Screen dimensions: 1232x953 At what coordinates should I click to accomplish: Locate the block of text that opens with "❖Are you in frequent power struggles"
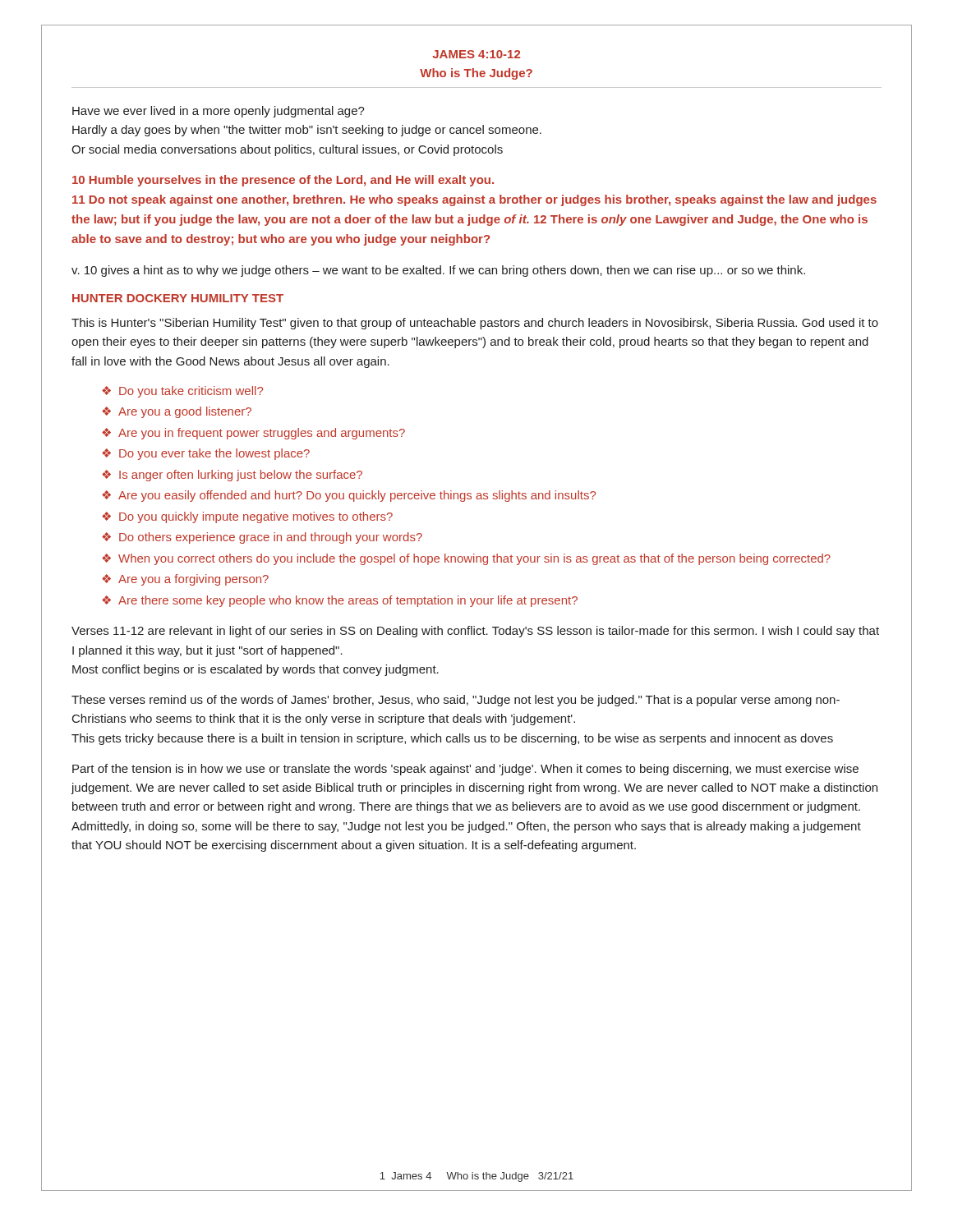tap(253, 433)
